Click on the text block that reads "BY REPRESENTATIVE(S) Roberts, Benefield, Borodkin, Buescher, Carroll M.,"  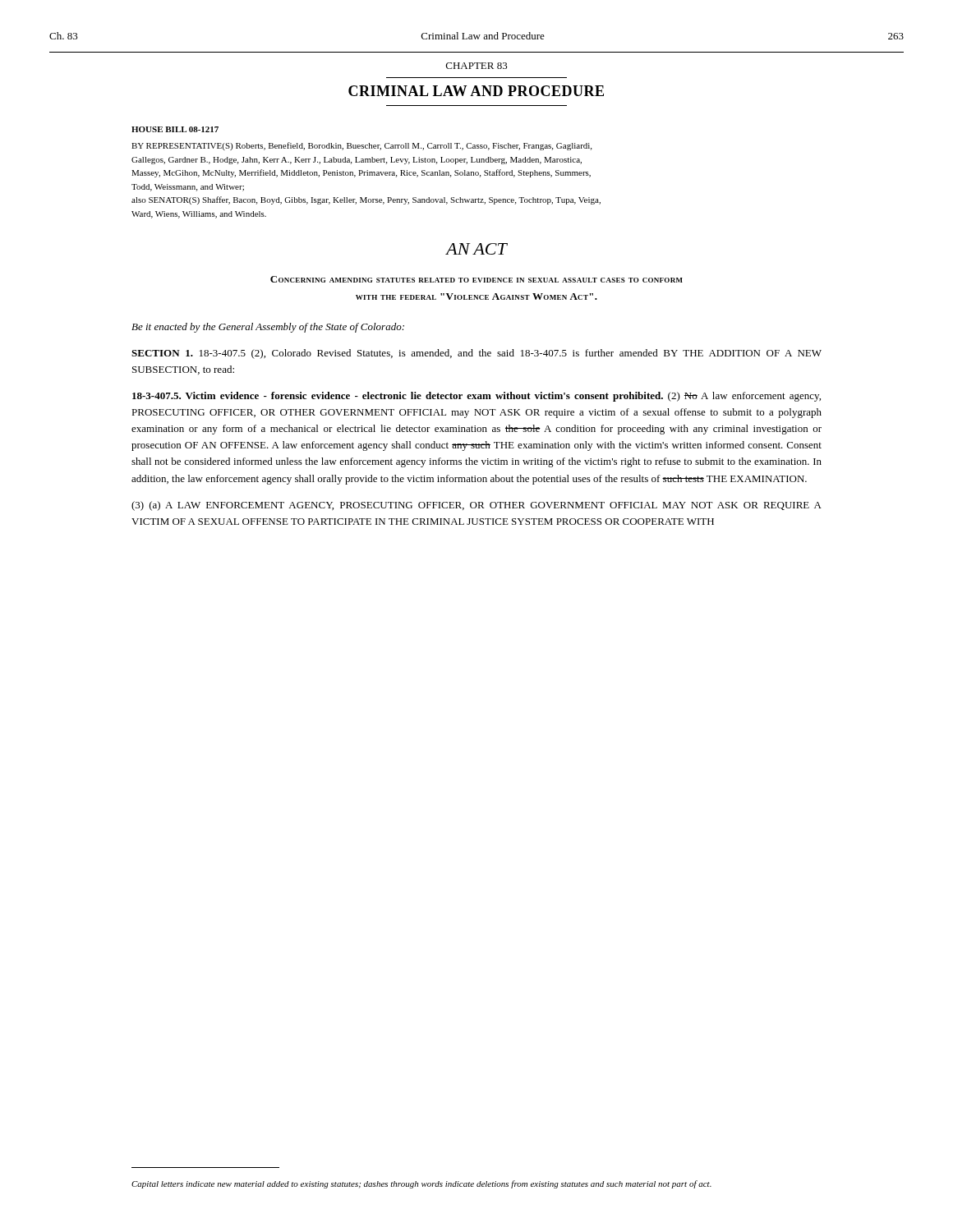366,179
